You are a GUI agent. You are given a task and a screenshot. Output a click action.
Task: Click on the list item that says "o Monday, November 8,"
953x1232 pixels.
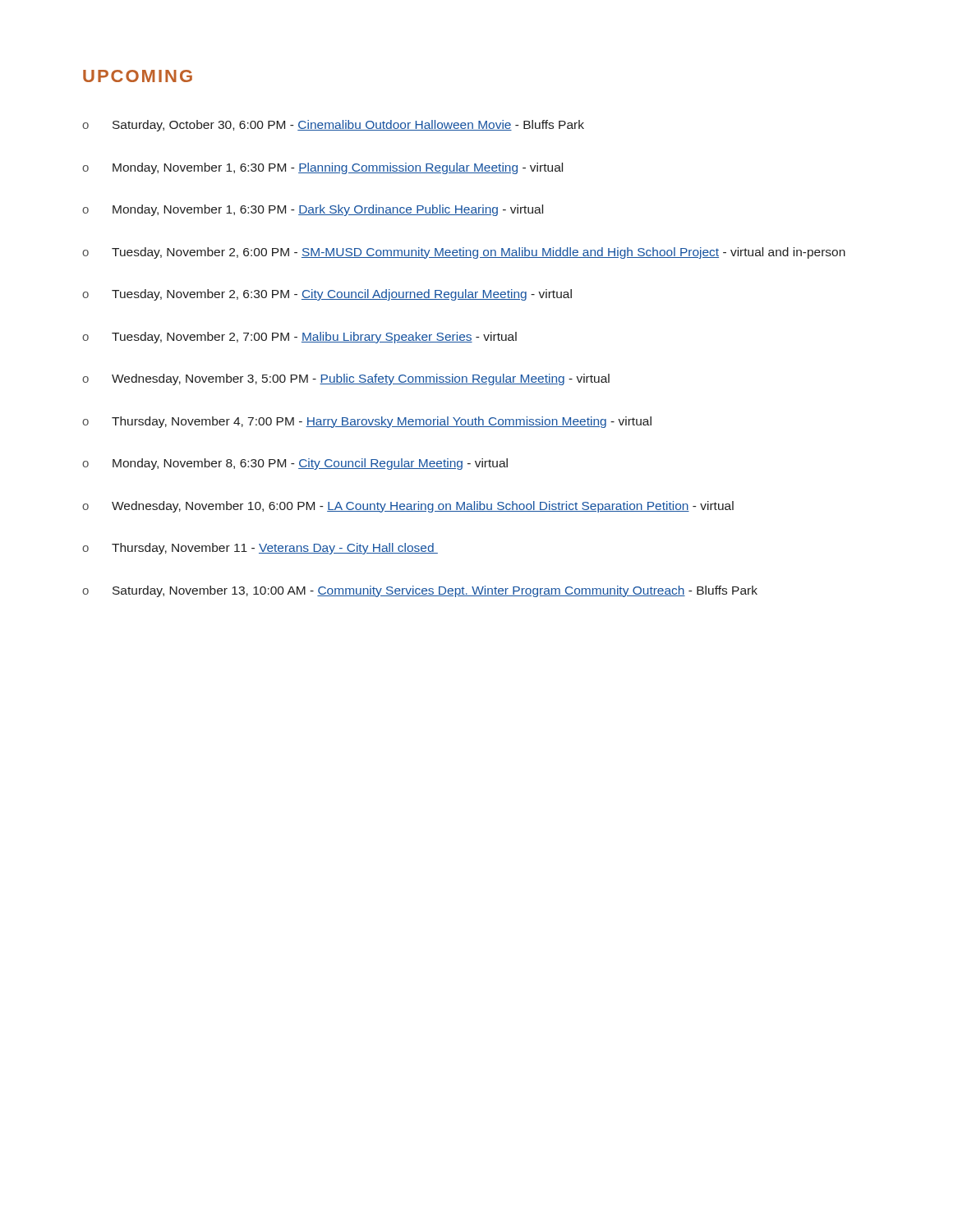click(x=476, y=463)
